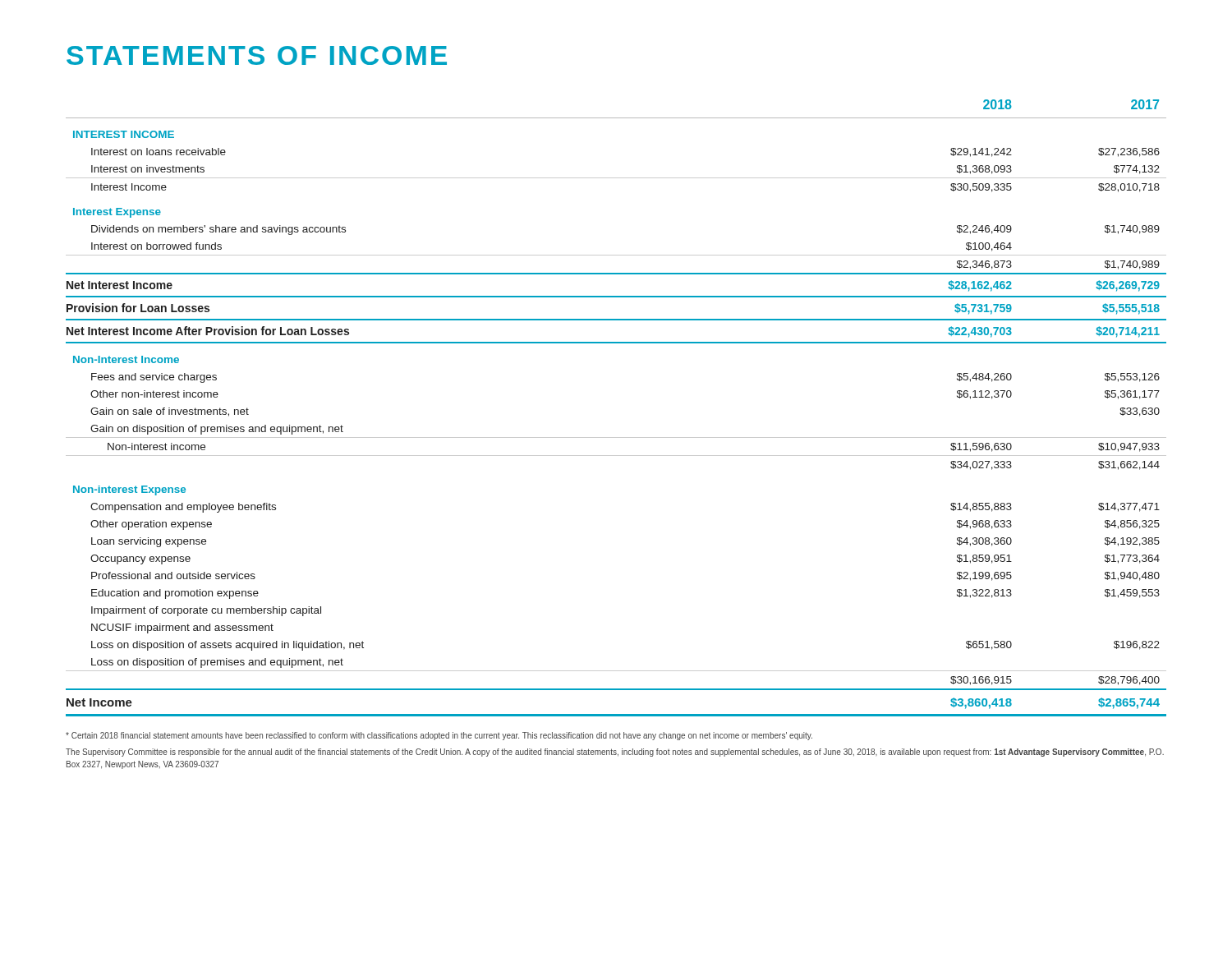
Task: Click on the title containing "STATEMENTS OF INCOME"
Action: point(258,55)
